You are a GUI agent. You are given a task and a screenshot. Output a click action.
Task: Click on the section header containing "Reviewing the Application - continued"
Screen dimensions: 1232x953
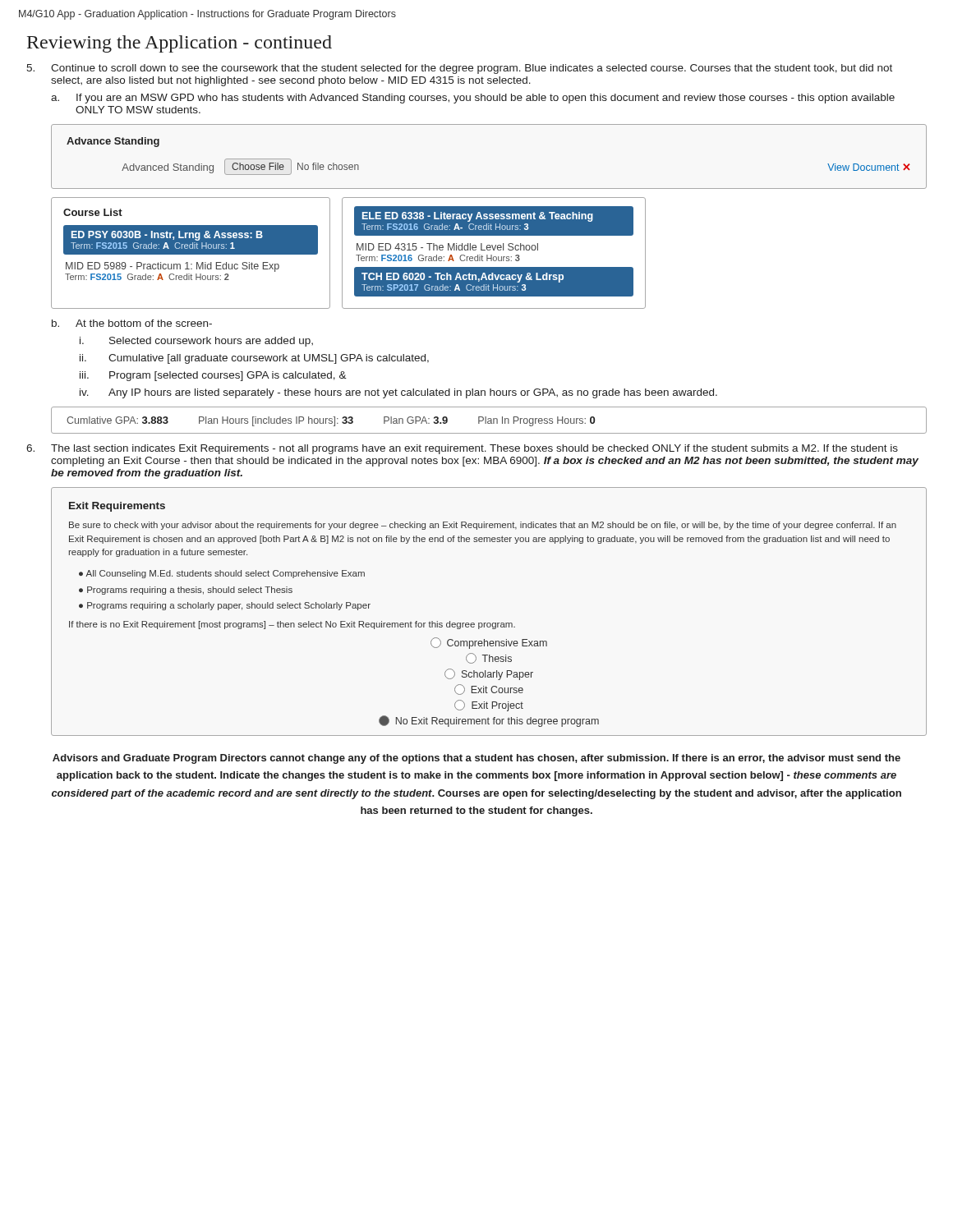tap(179, 42)
